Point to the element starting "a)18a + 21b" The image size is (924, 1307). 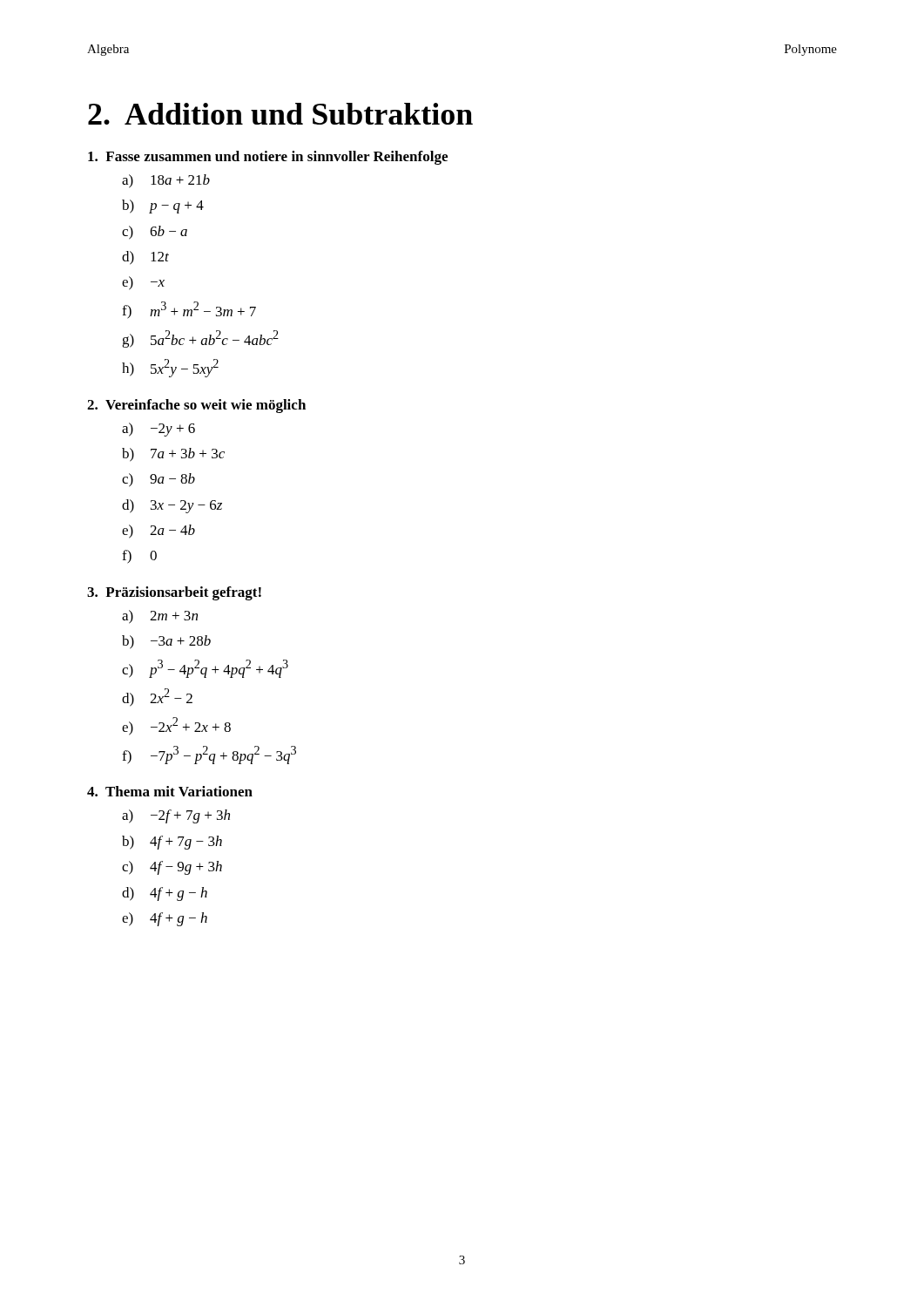click(166, 180)
